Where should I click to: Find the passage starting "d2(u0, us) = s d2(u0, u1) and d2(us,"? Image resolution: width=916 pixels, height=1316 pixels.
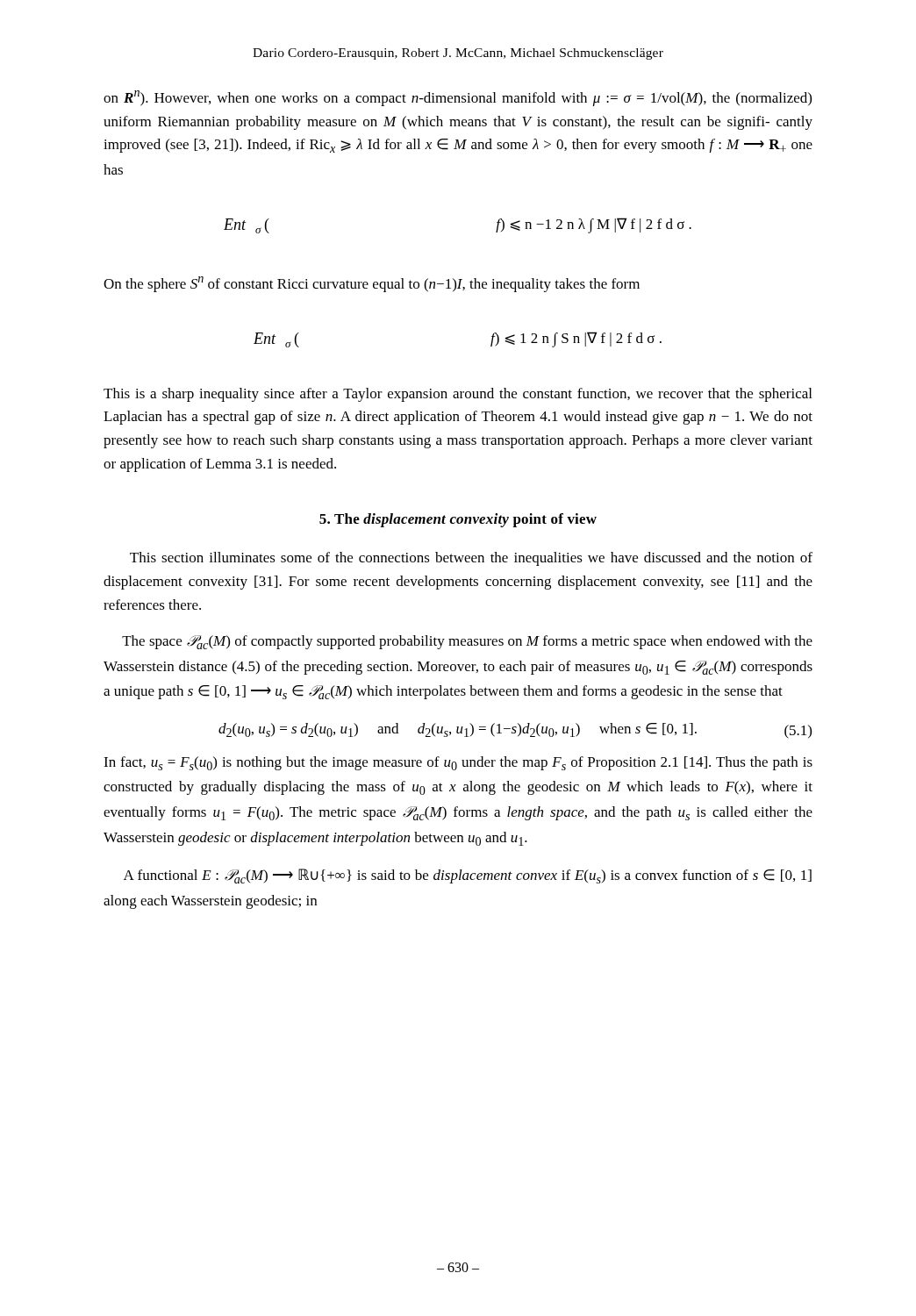(515, 731)
